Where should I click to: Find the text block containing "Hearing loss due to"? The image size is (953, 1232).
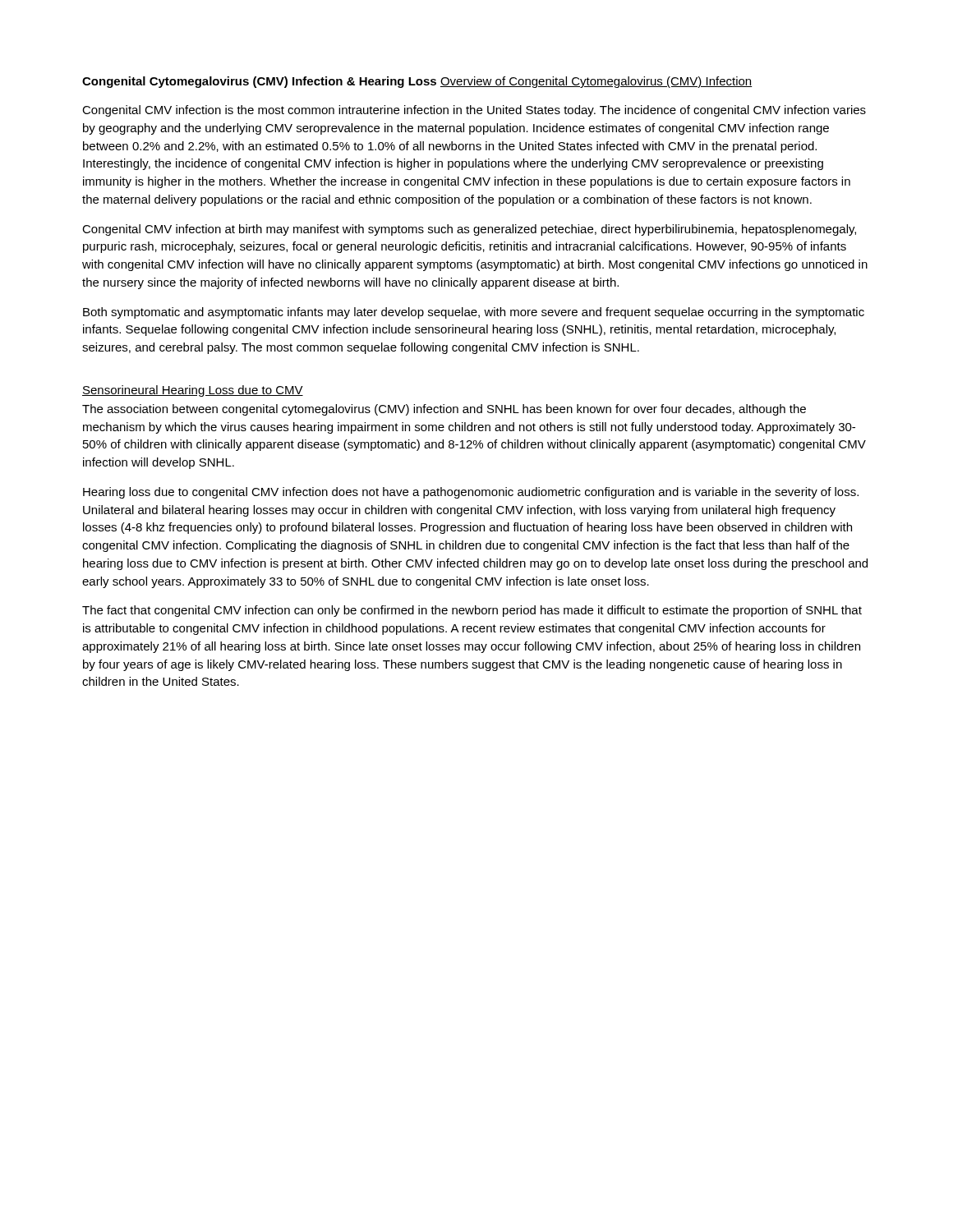coord(475,536)
